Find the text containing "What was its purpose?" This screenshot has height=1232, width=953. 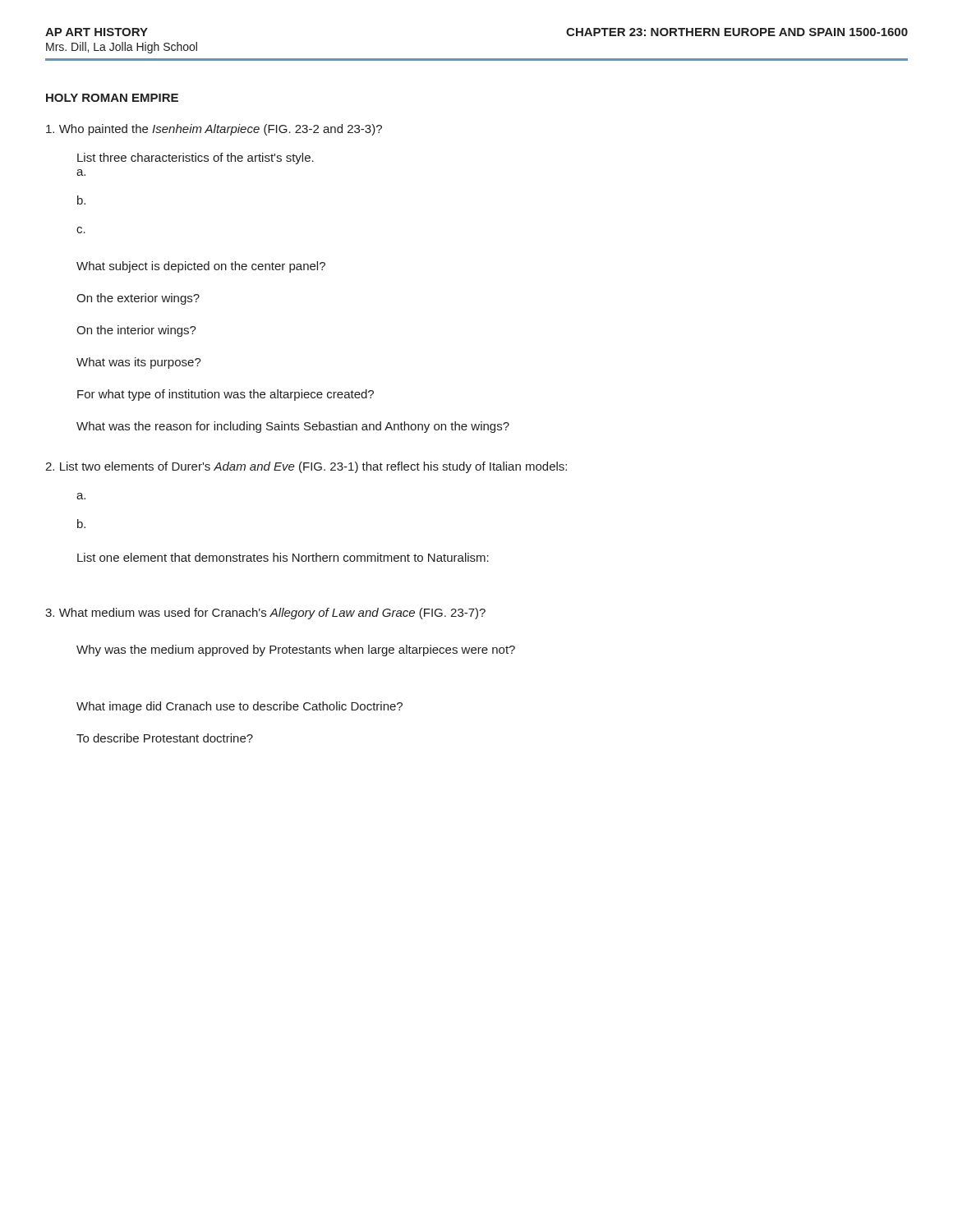click(x=139, y=362)
